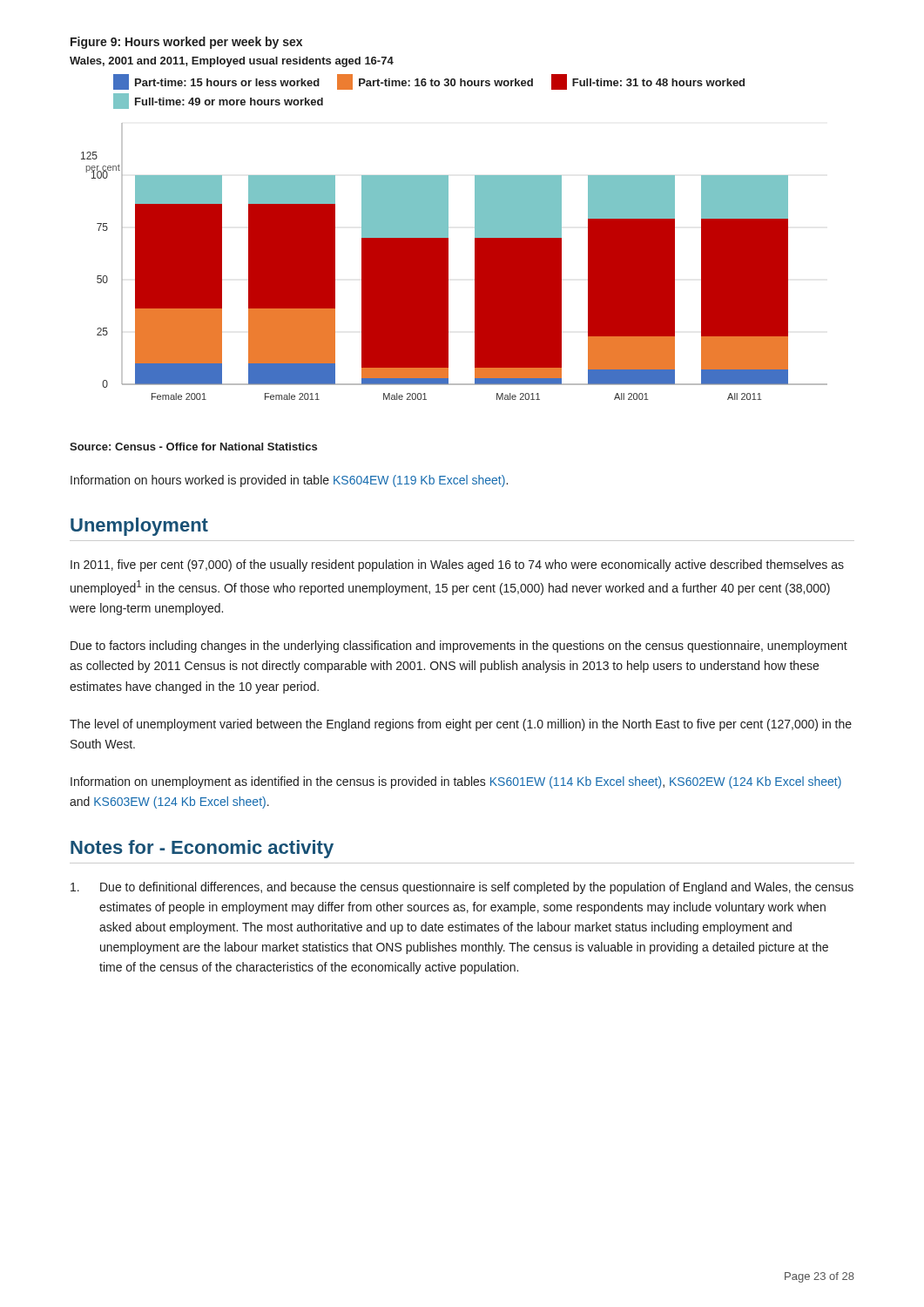Select the list item that says "Due to definitional differences, and because the"

click(462, 928)
